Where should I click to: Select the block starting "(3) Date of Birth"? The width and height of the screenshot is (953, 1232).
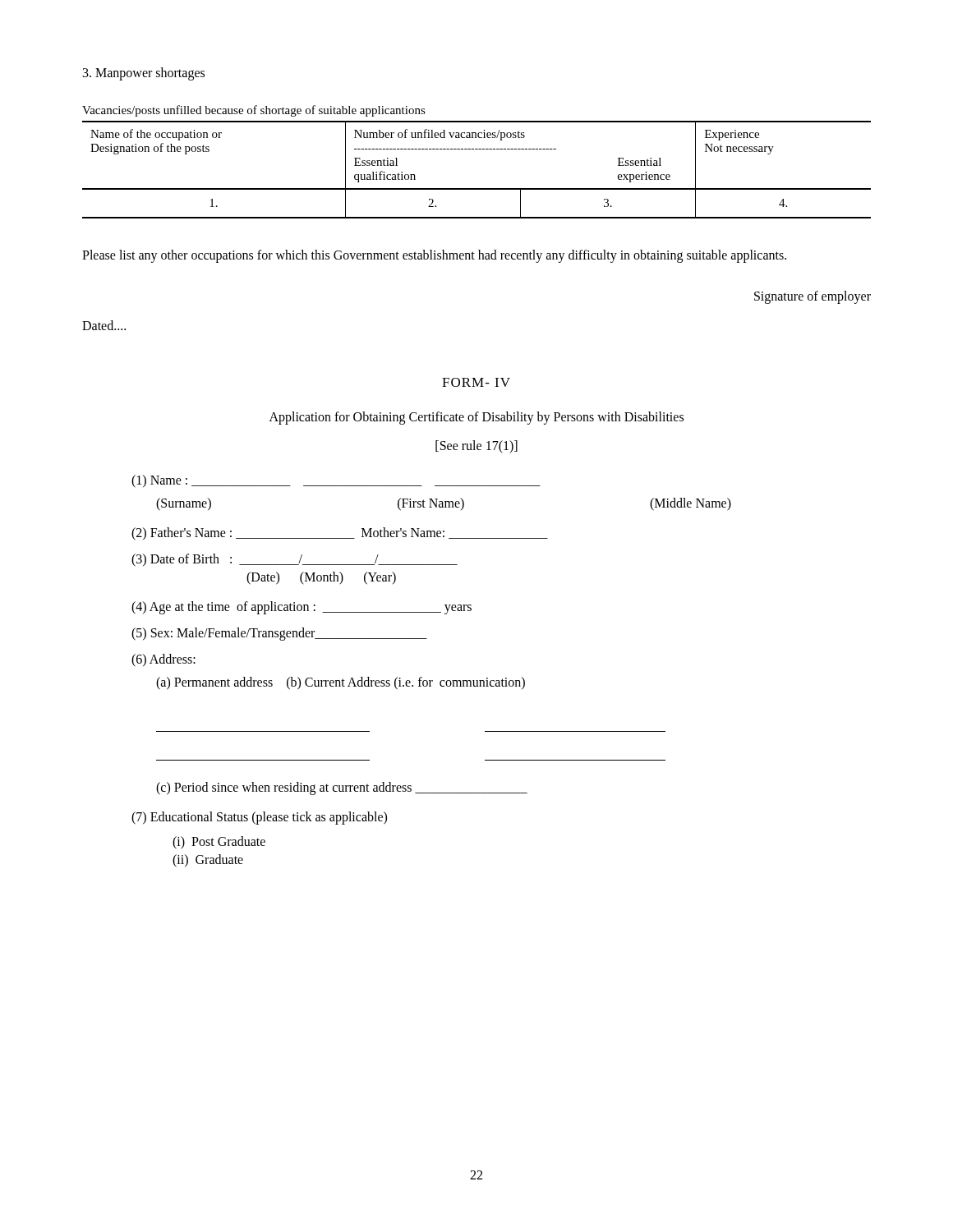[294, 559]
